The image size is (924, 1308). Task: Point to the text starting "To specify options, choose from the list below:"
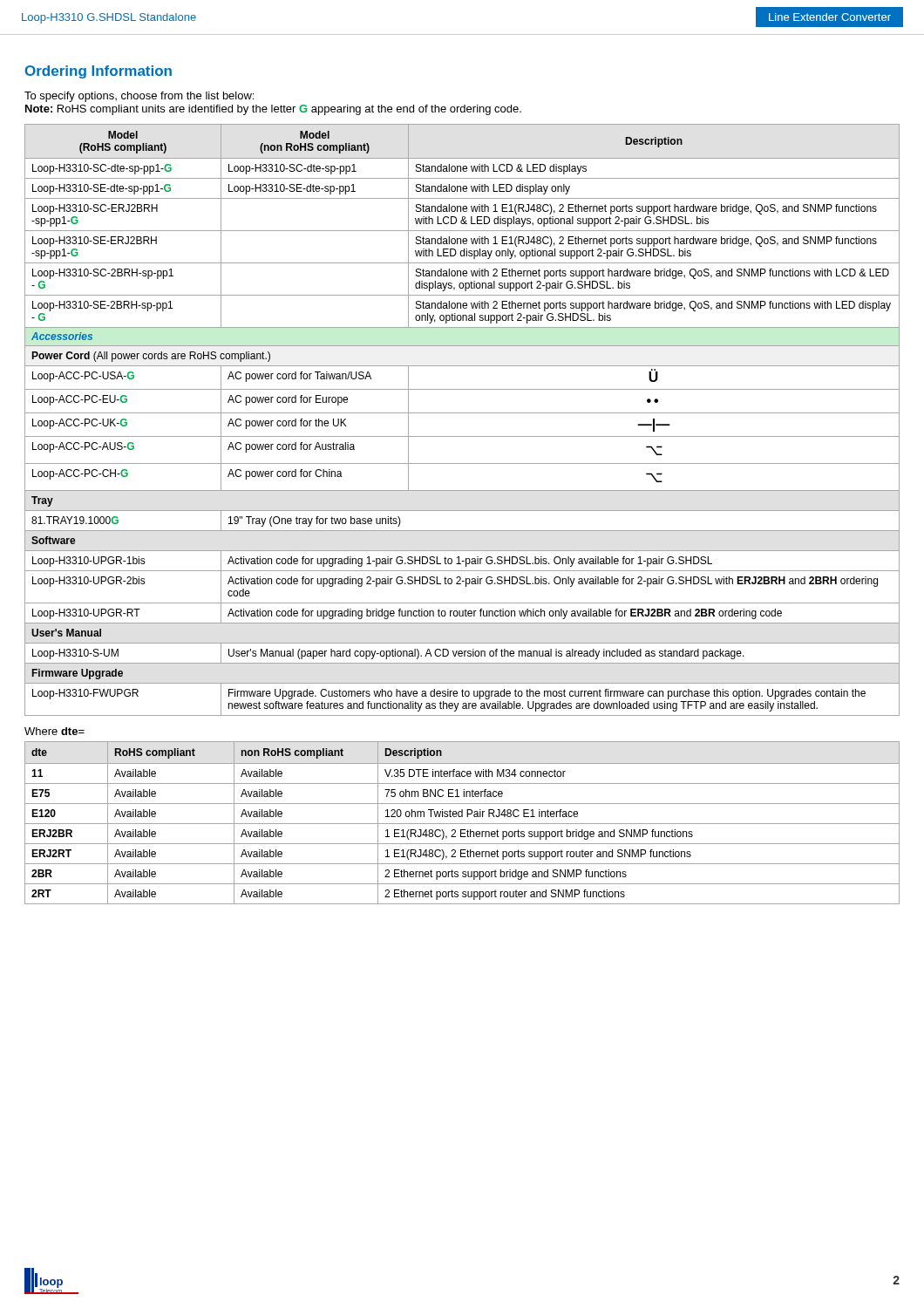(273, 102)
